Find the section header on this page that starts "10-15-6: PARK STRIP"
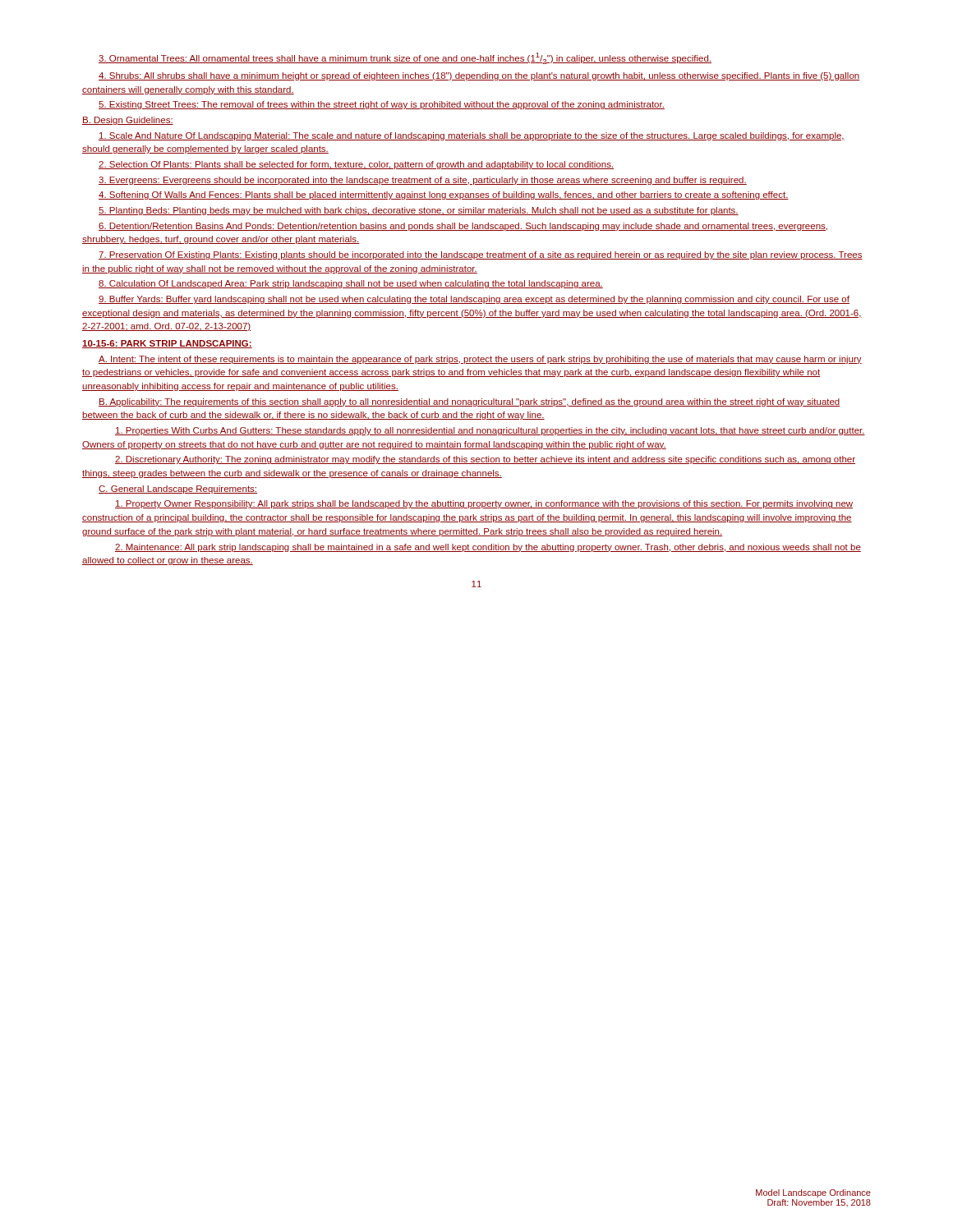953x1232 pixels. tap(476, 344)
